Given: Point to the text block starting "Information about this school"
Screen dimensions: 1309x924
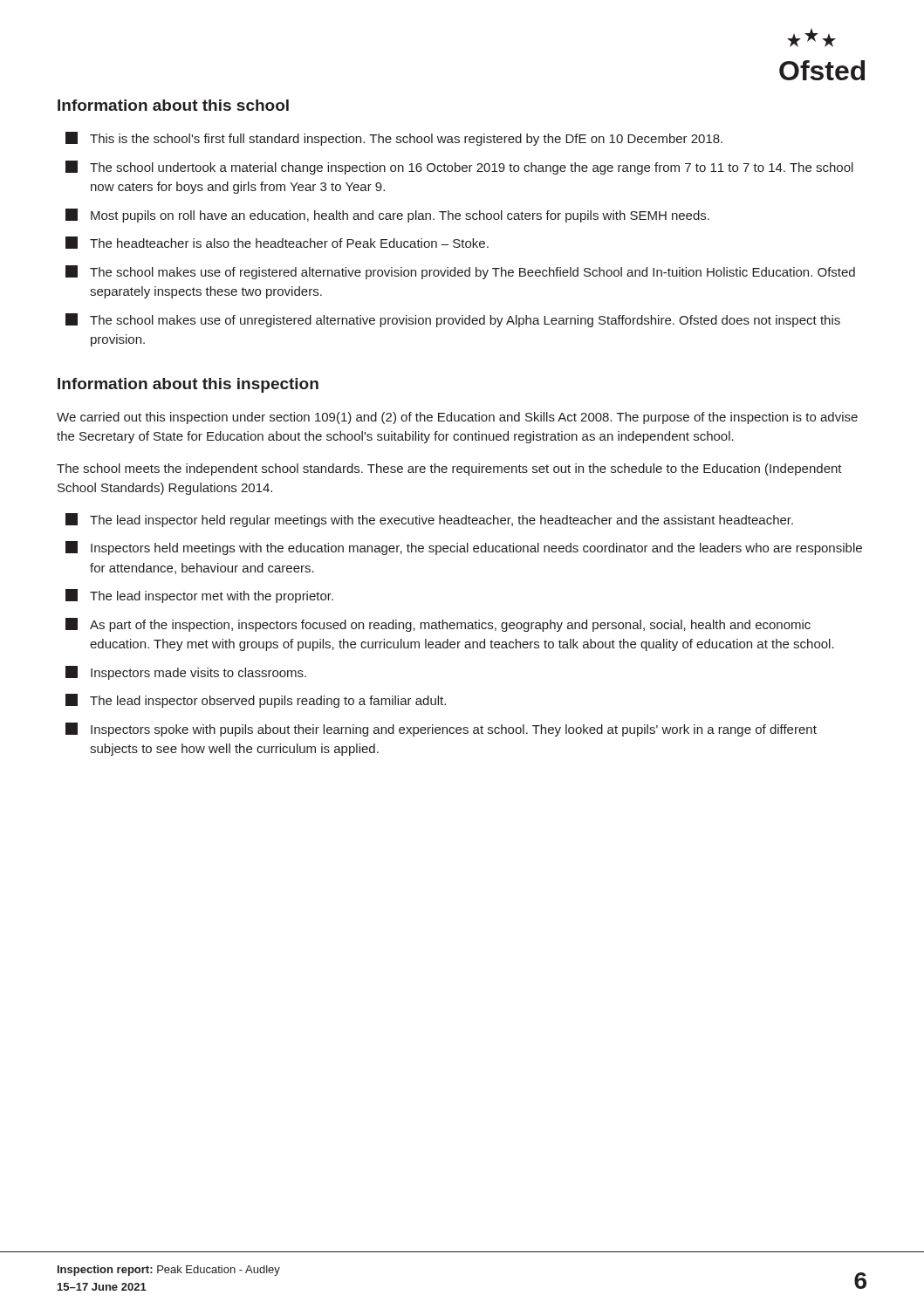Looking at the screenshot, I should (x=173, y=105).
